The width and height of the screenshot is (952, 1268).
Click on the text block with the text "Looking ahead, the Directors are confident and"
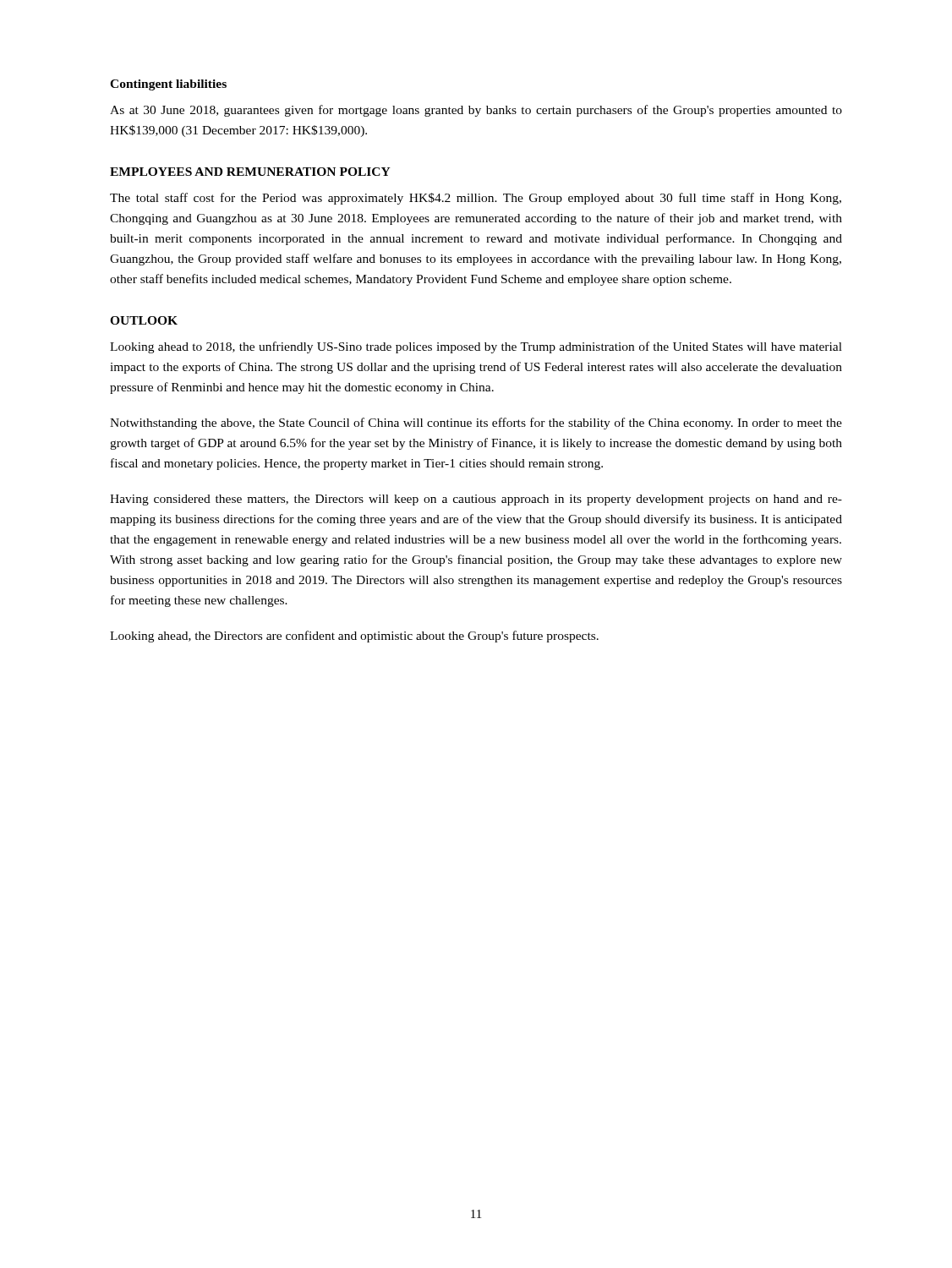coord(476,636)
